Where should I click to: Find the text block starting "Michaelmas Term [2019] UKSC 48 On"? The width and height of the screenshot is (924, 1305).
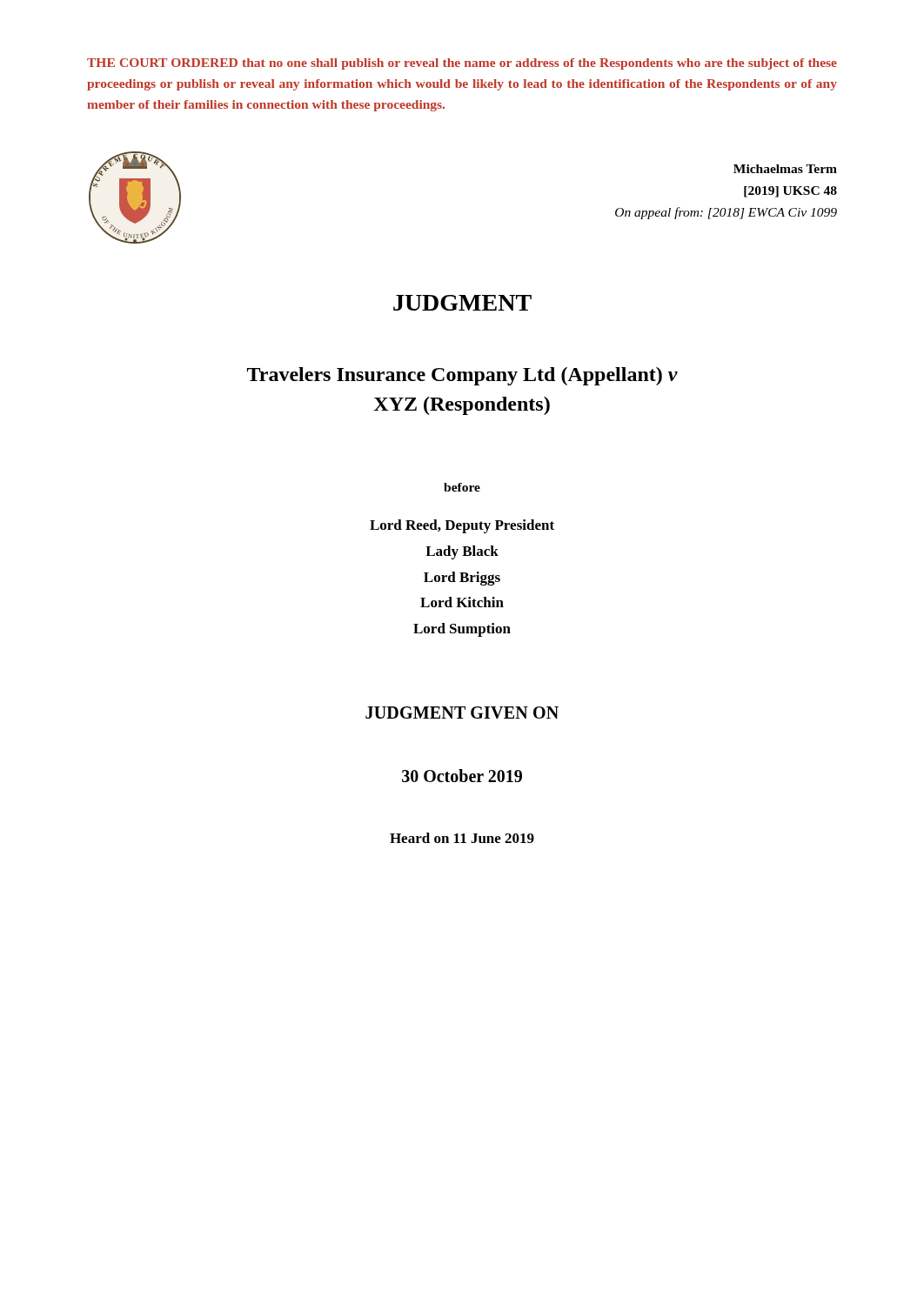coord(785,169)
